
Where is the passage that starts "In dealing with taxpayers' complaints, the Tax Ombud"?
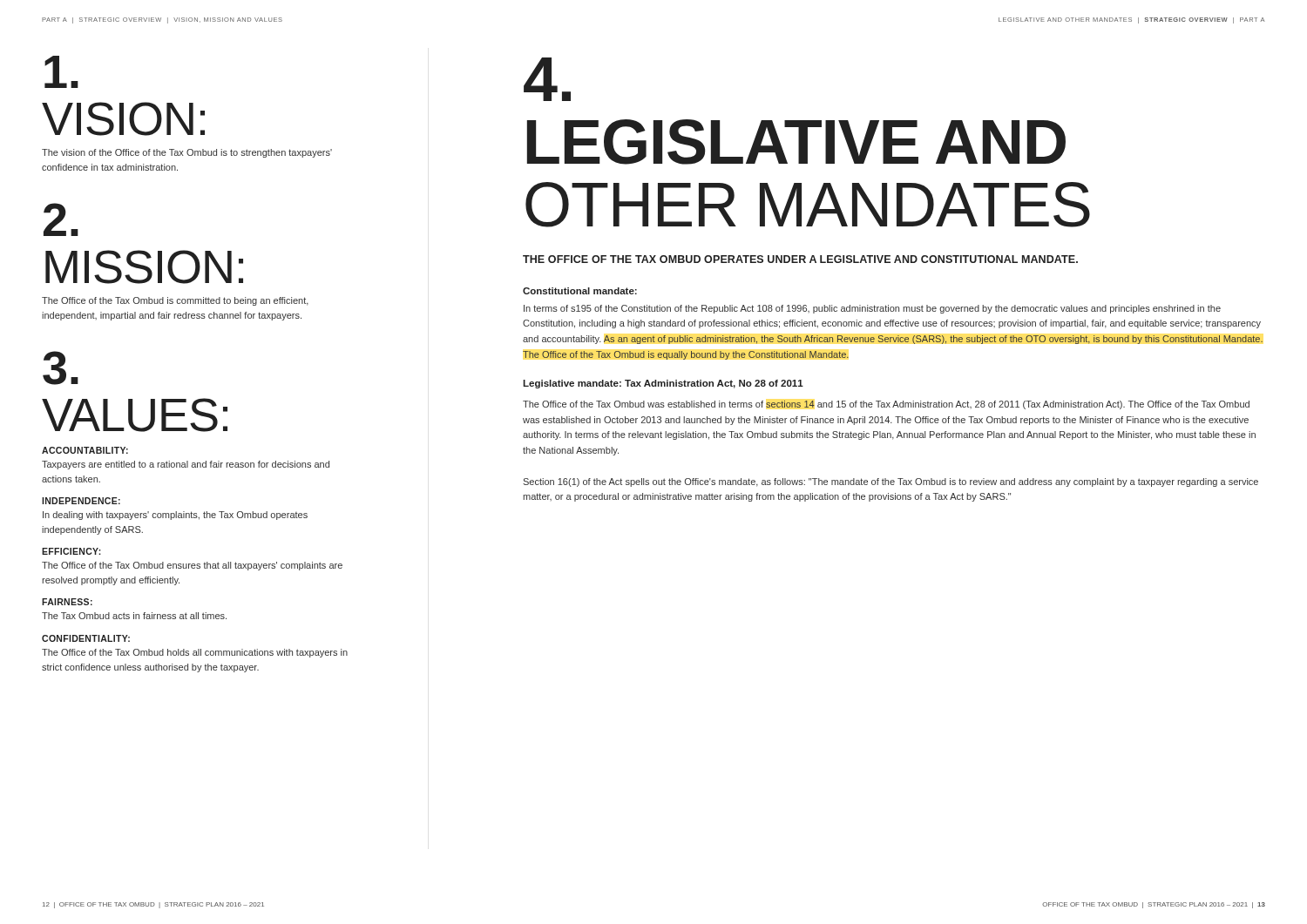click(x=175, y=522)
